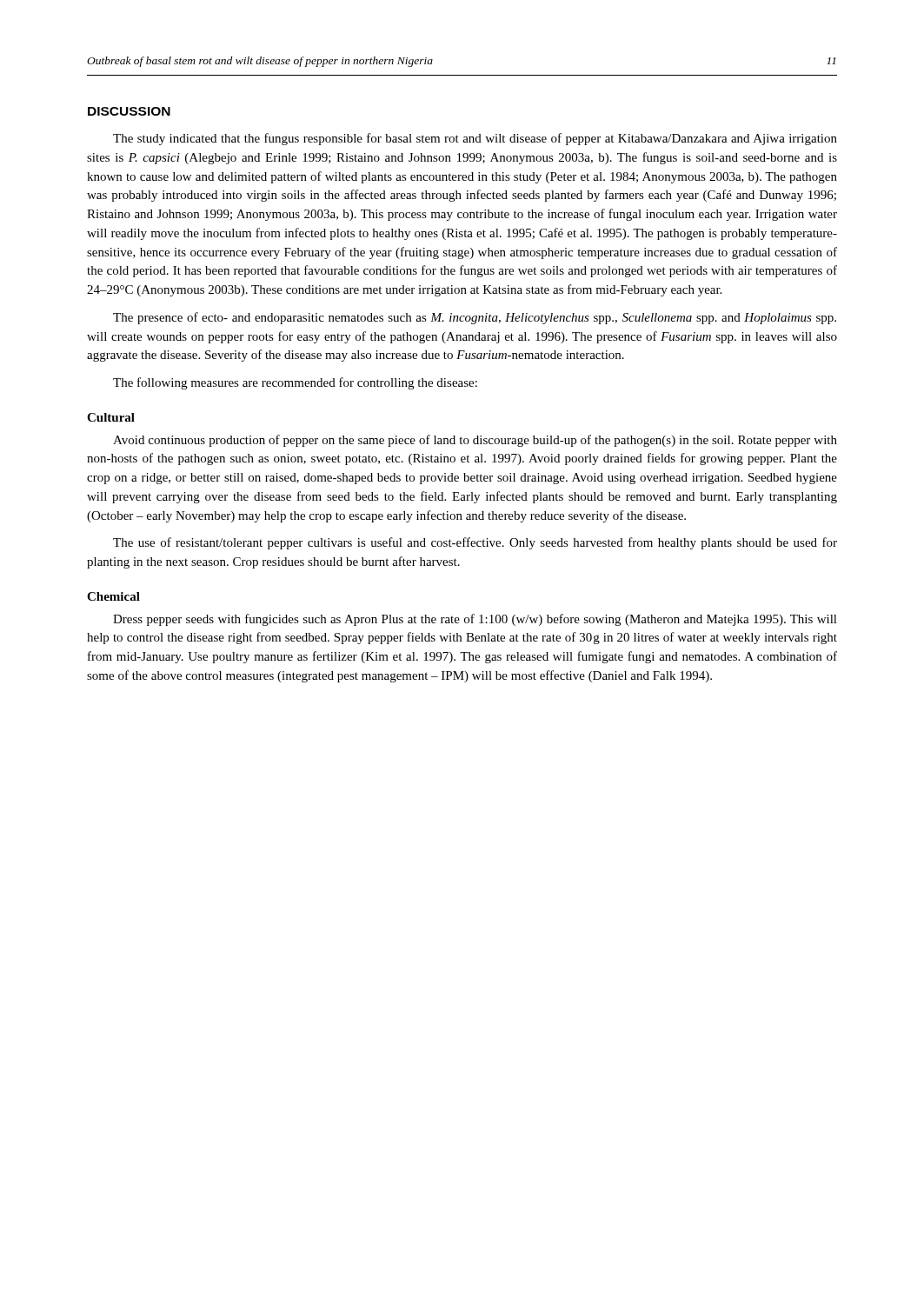Select the text block with the text "The study indicated that the fungus"
Image resolution: width=924 pixels, height=1304 pixels.
[x=462, y=215]
